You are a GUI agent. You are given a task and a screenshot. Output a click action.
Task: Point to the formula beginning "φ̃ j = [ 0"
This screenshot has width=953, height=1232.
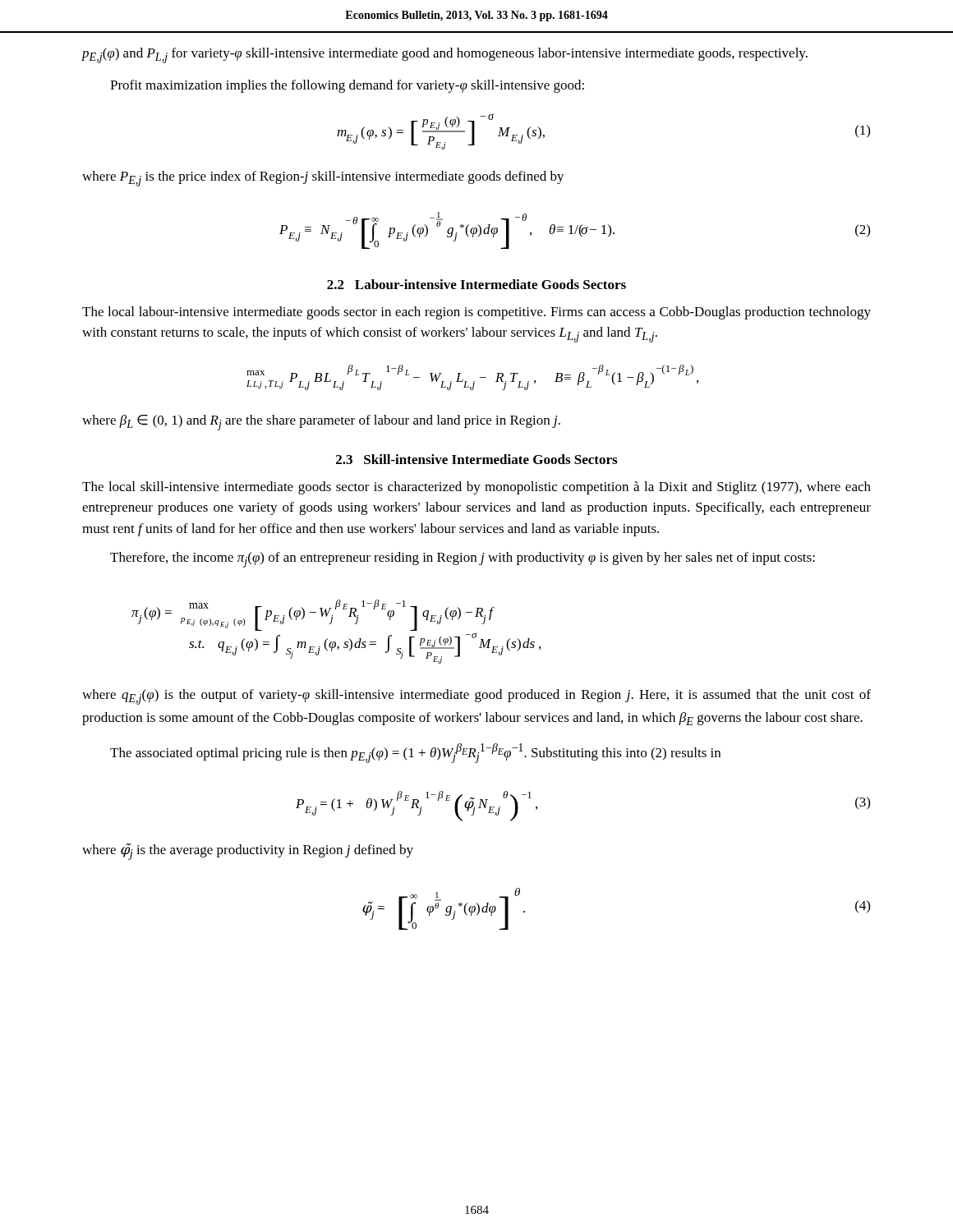tap(476, 906)
